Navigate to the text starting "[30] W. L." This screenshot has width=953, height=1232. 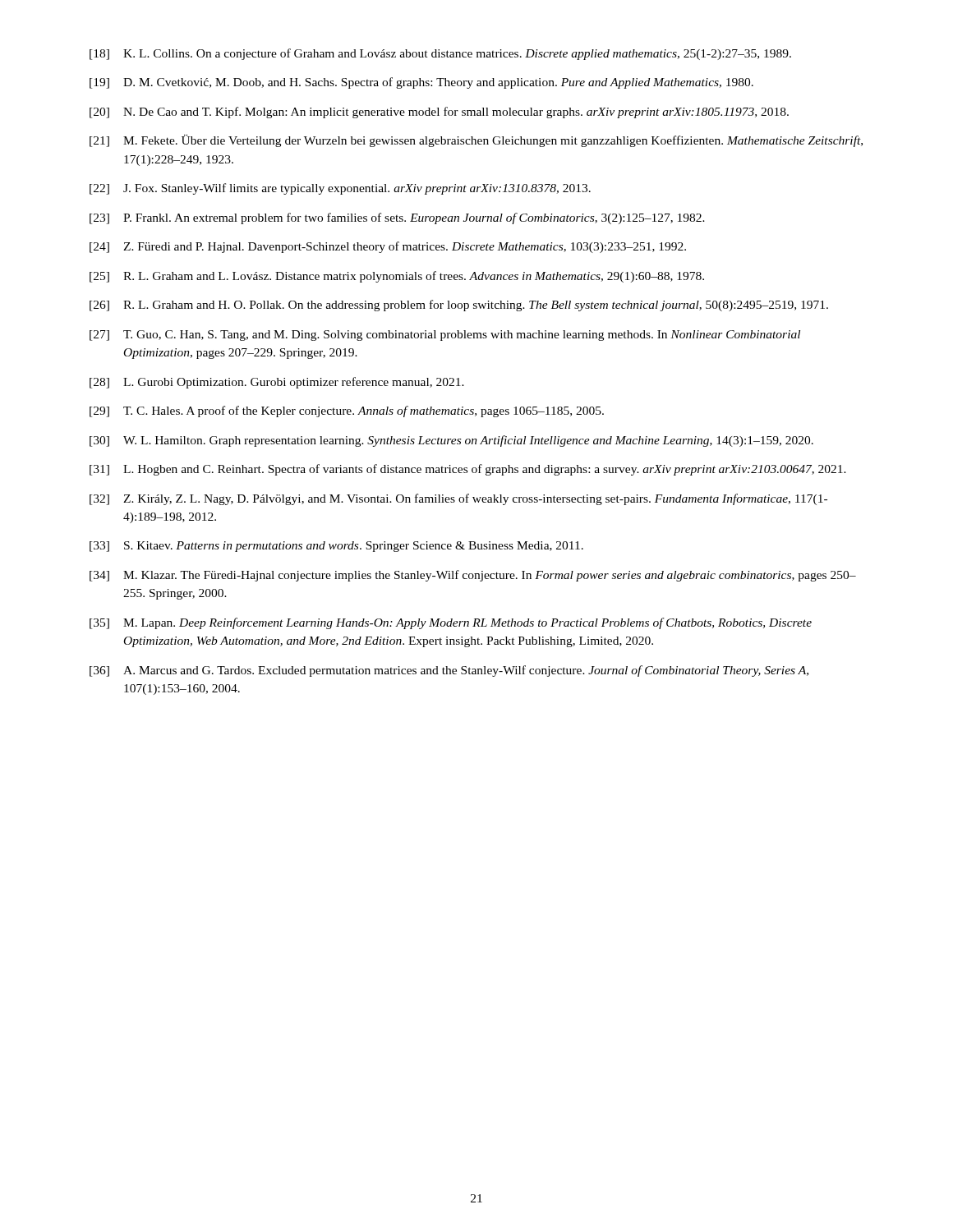pos(476,440)
